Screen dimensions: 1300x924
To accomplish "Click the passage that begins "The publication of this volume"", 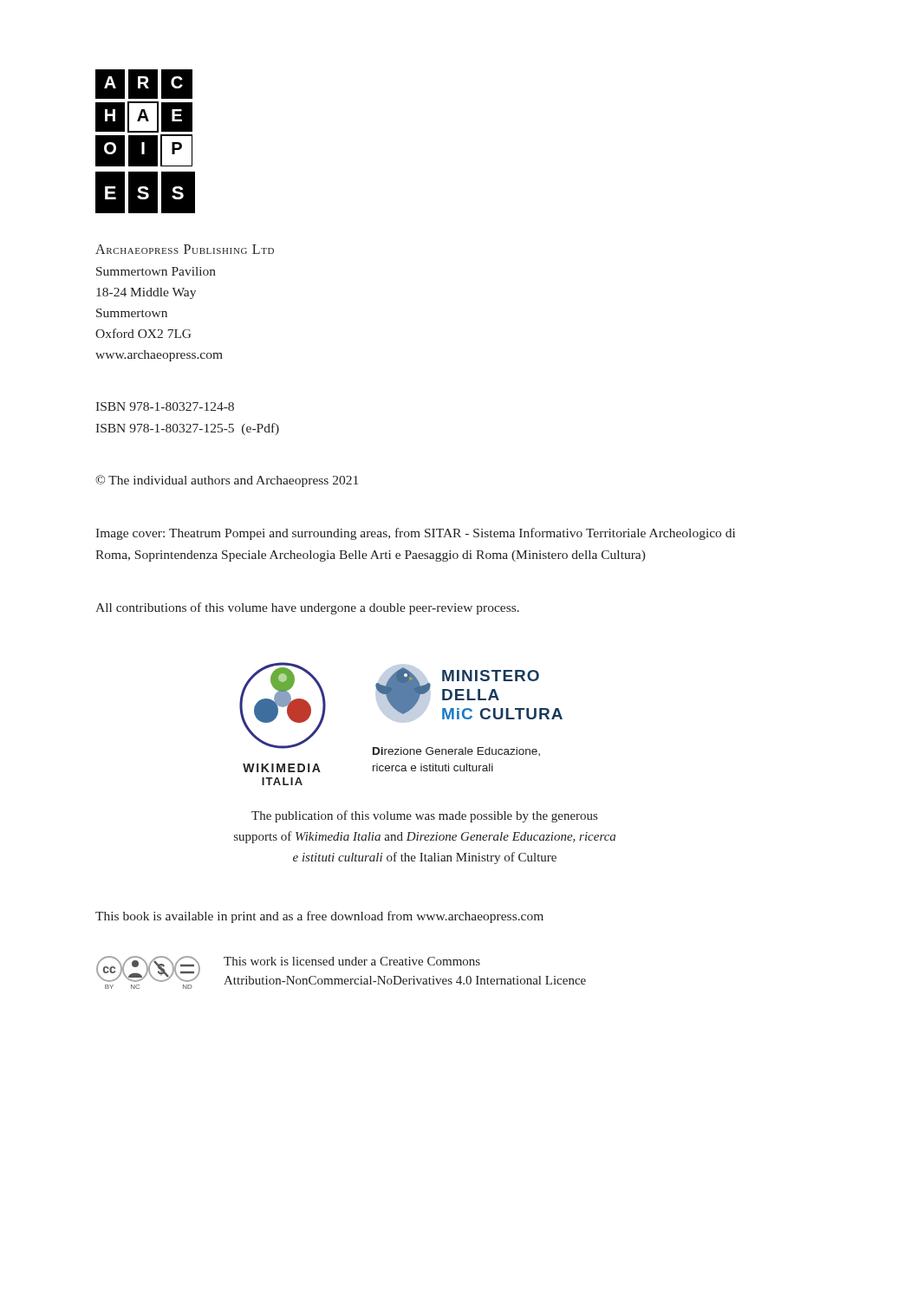I will click(425, 836).
